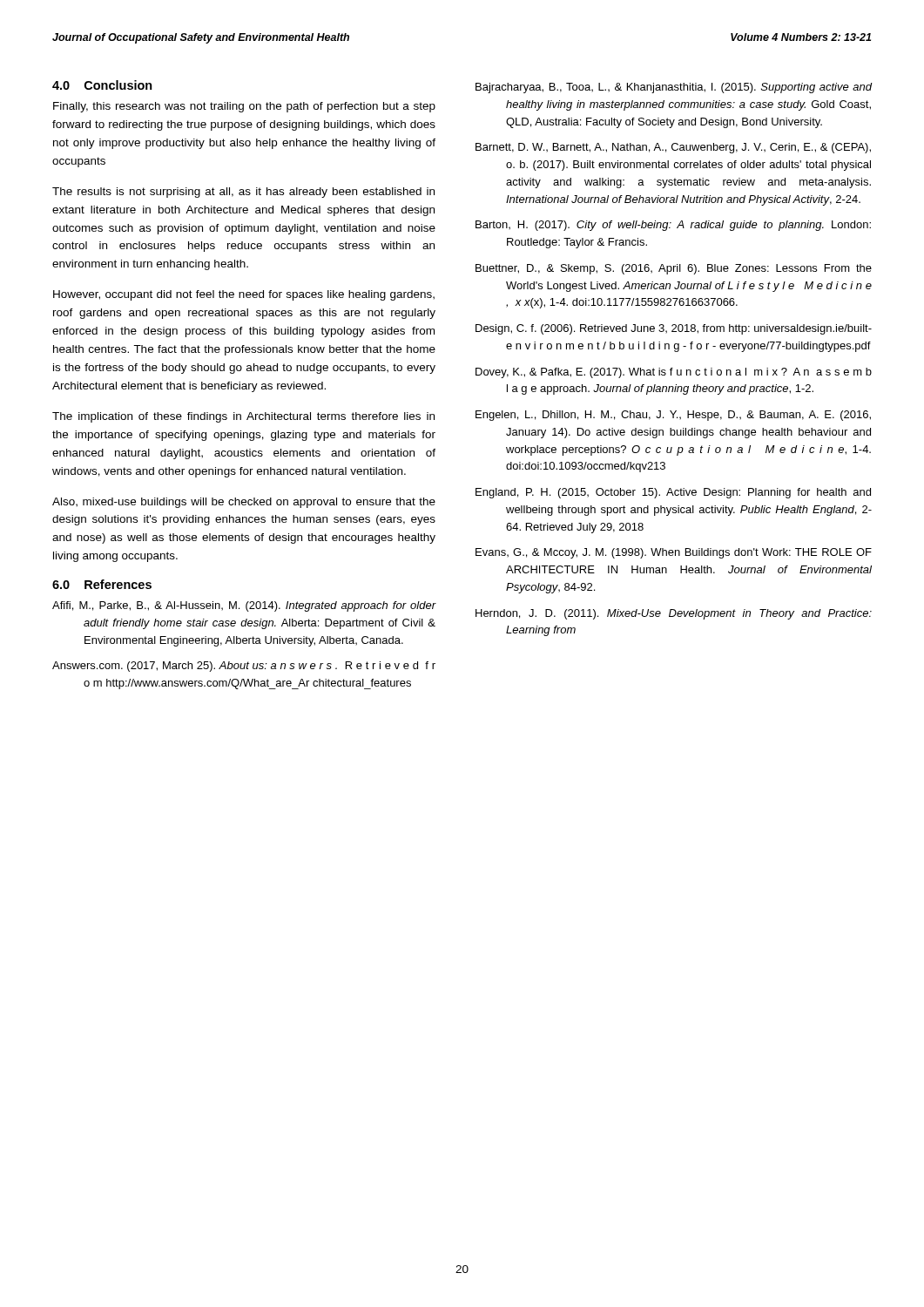Select the block starting "6.0 References"
Image resolution: width=924 pixels, height=1307 pixels.
(x=102, y=585)
